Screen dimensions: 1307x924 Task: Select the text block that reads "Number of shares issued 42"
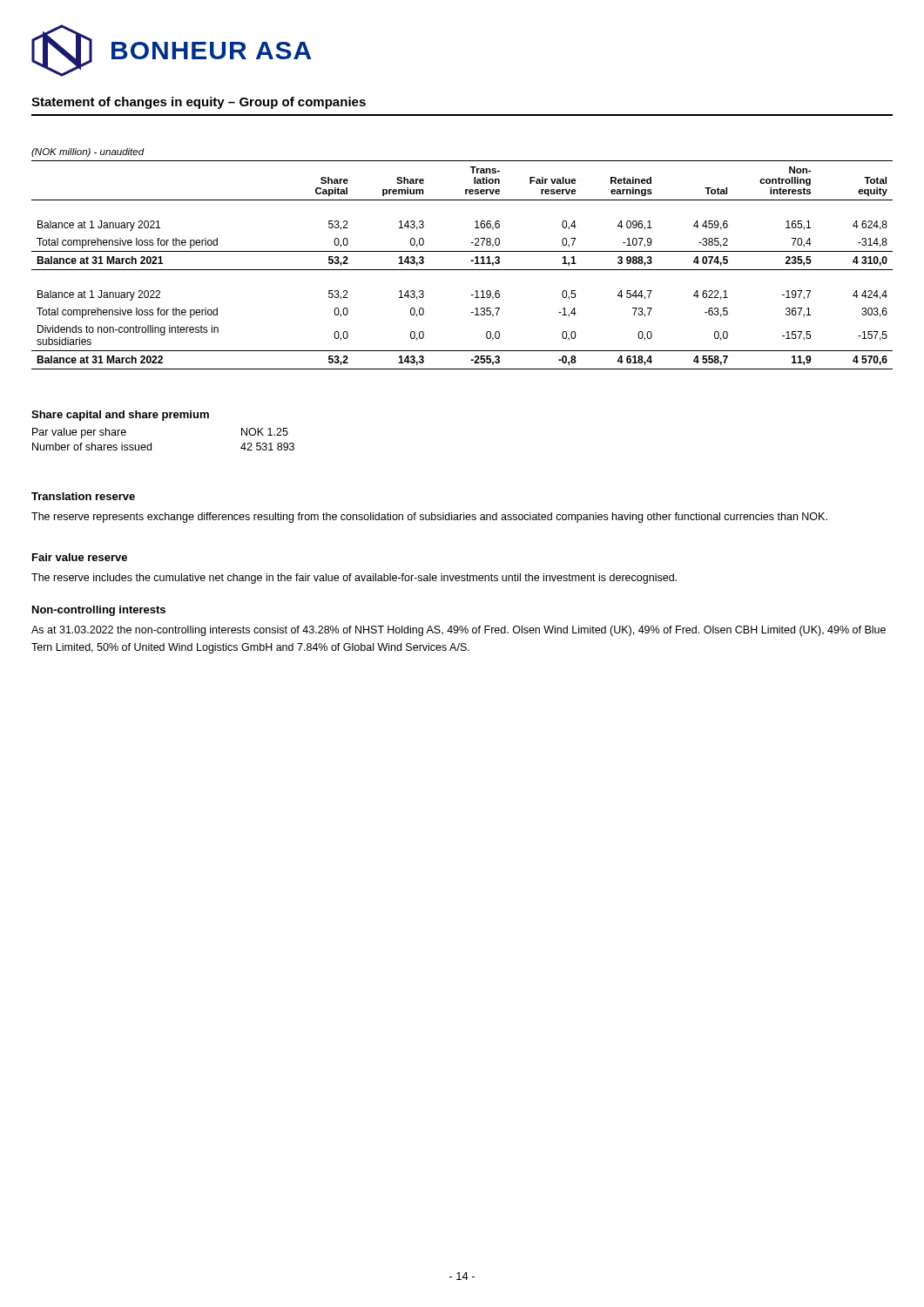coord(93,446)
